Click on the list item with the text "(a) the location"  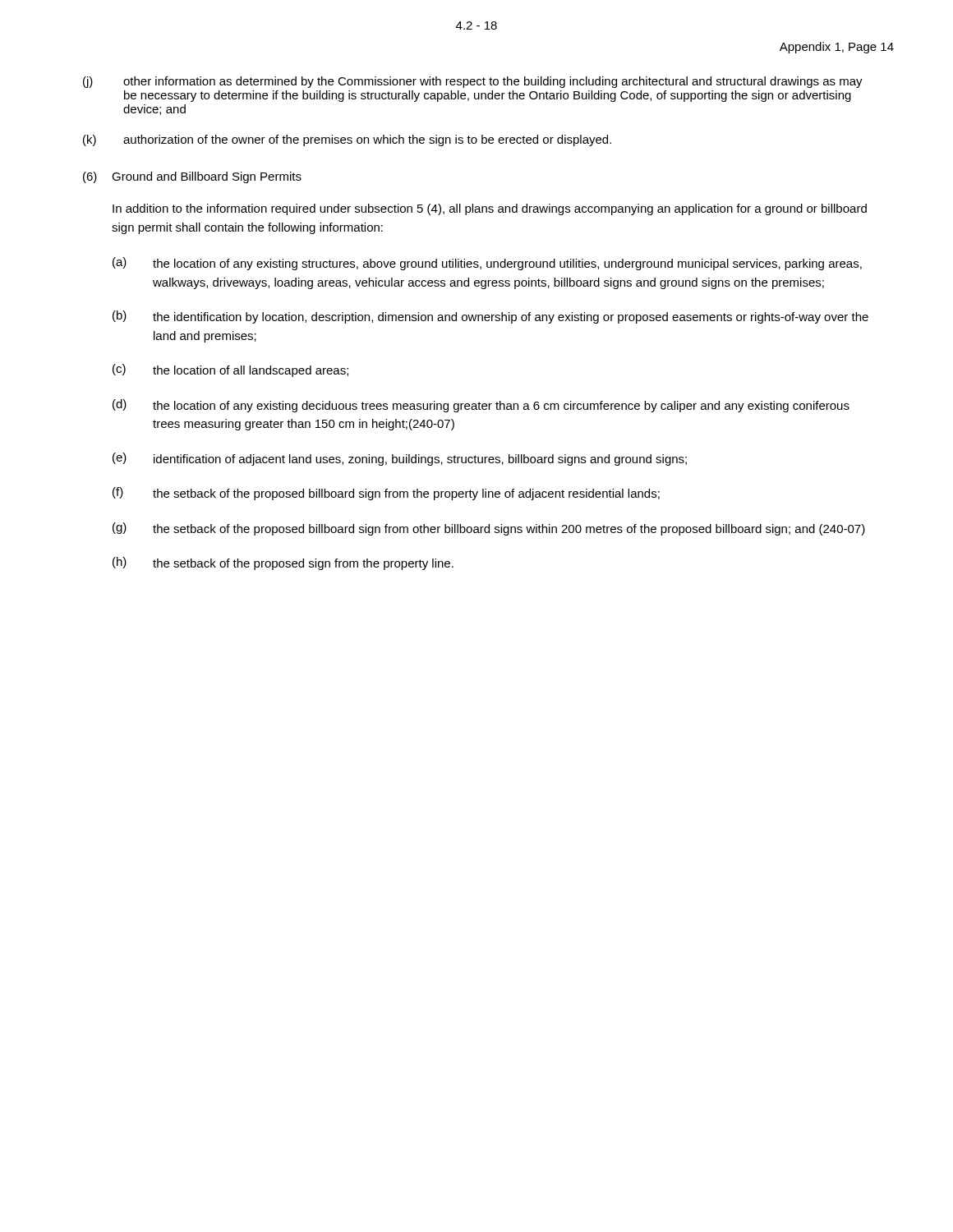click(x=491, y=273)
